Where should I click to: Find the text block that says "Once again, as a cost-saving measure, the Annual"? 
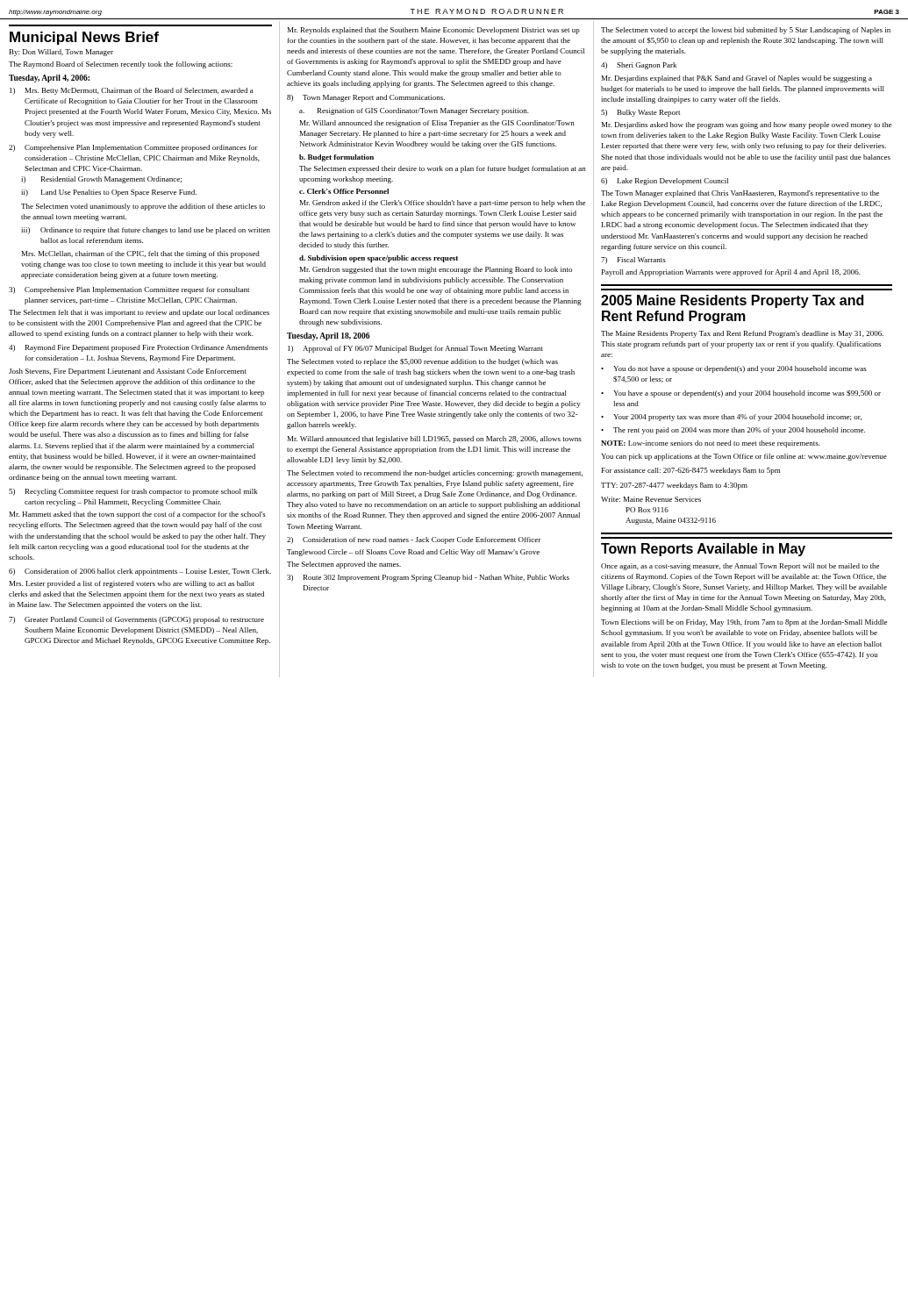tap(744, 587)
